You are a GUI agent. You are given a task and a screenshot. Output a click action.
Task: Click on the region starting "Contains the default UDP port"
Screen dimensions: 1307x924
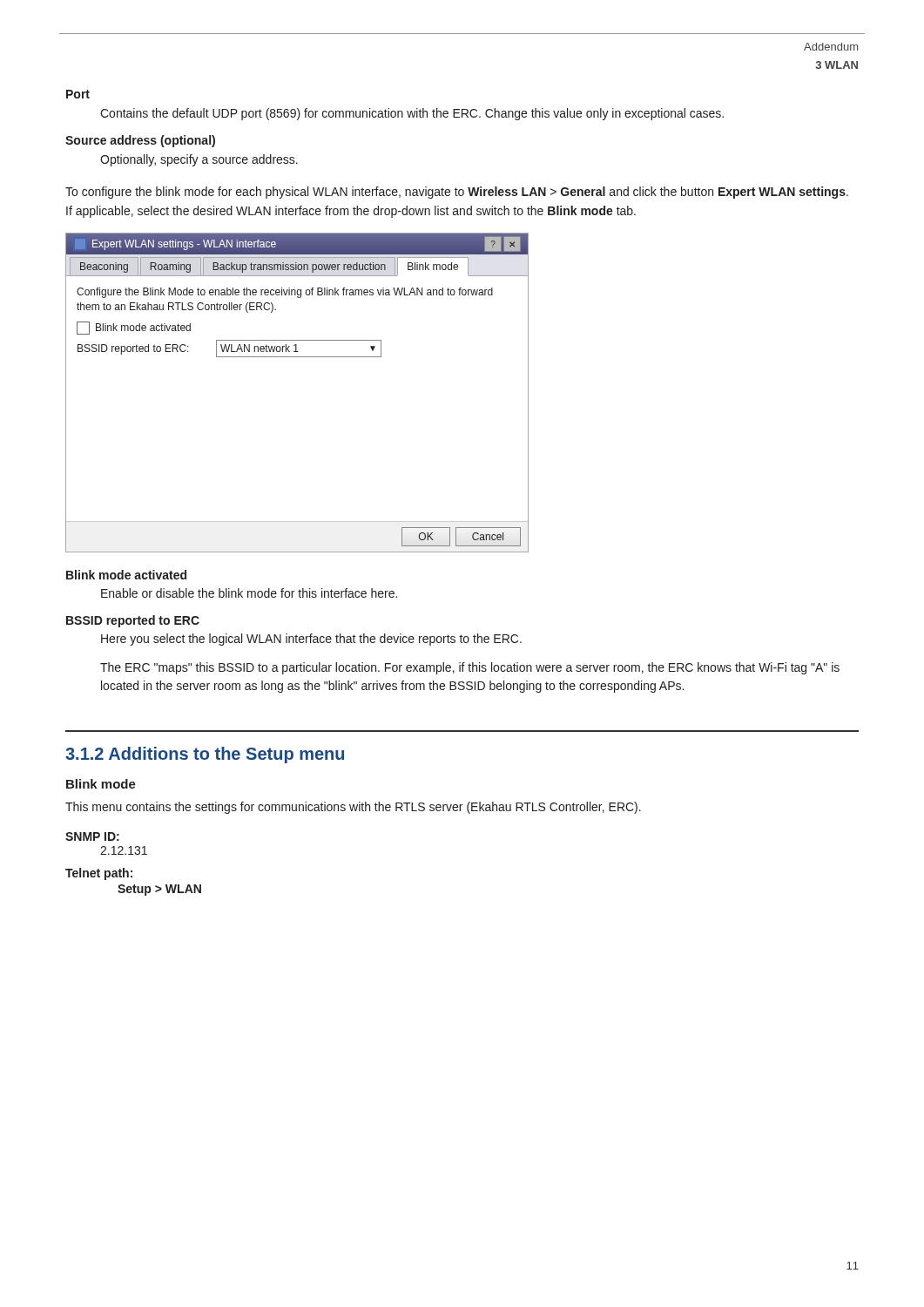(x=412, y=113)
